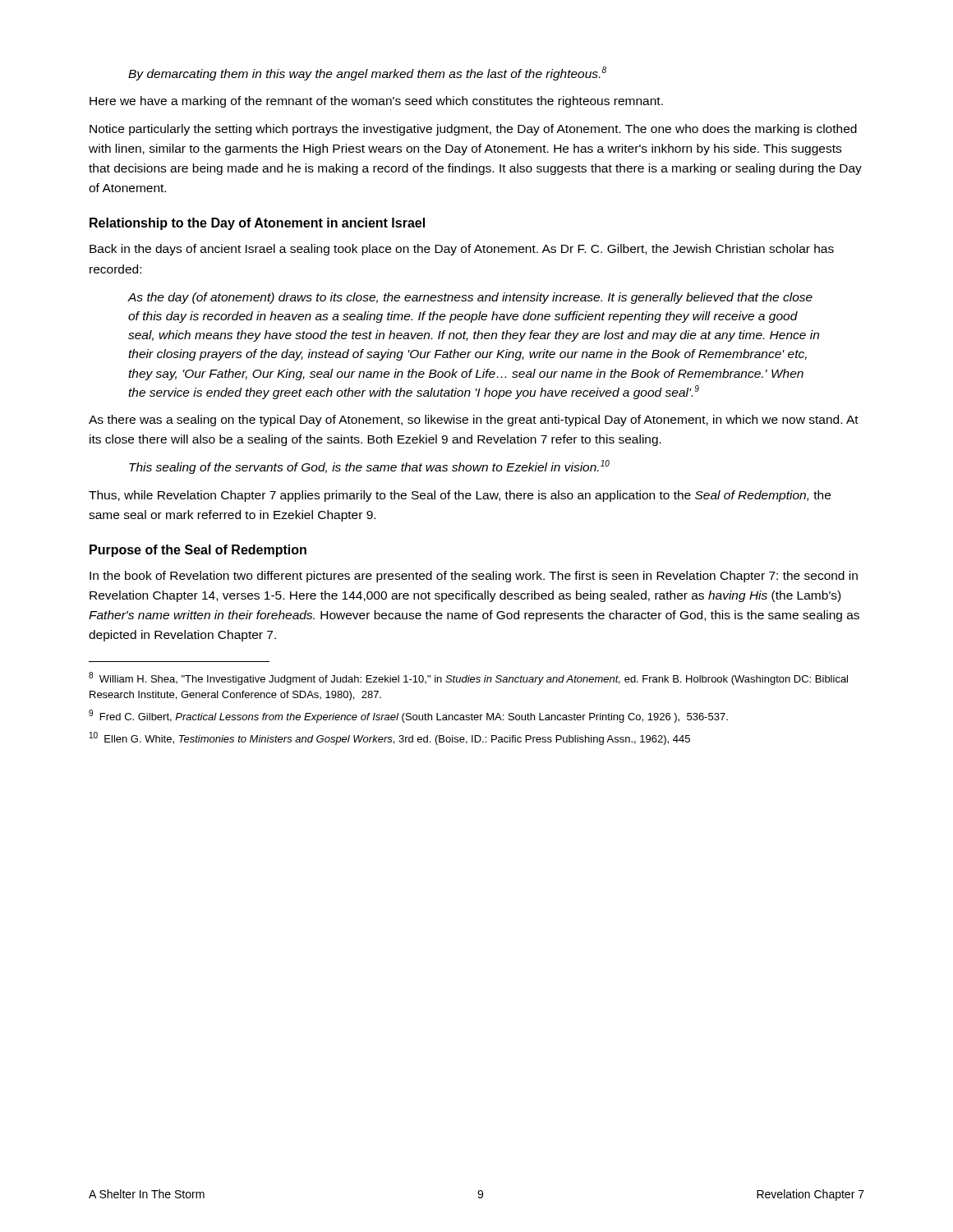Point to the element starting "Purpose of the Seal"

click(x=198, y=550)
